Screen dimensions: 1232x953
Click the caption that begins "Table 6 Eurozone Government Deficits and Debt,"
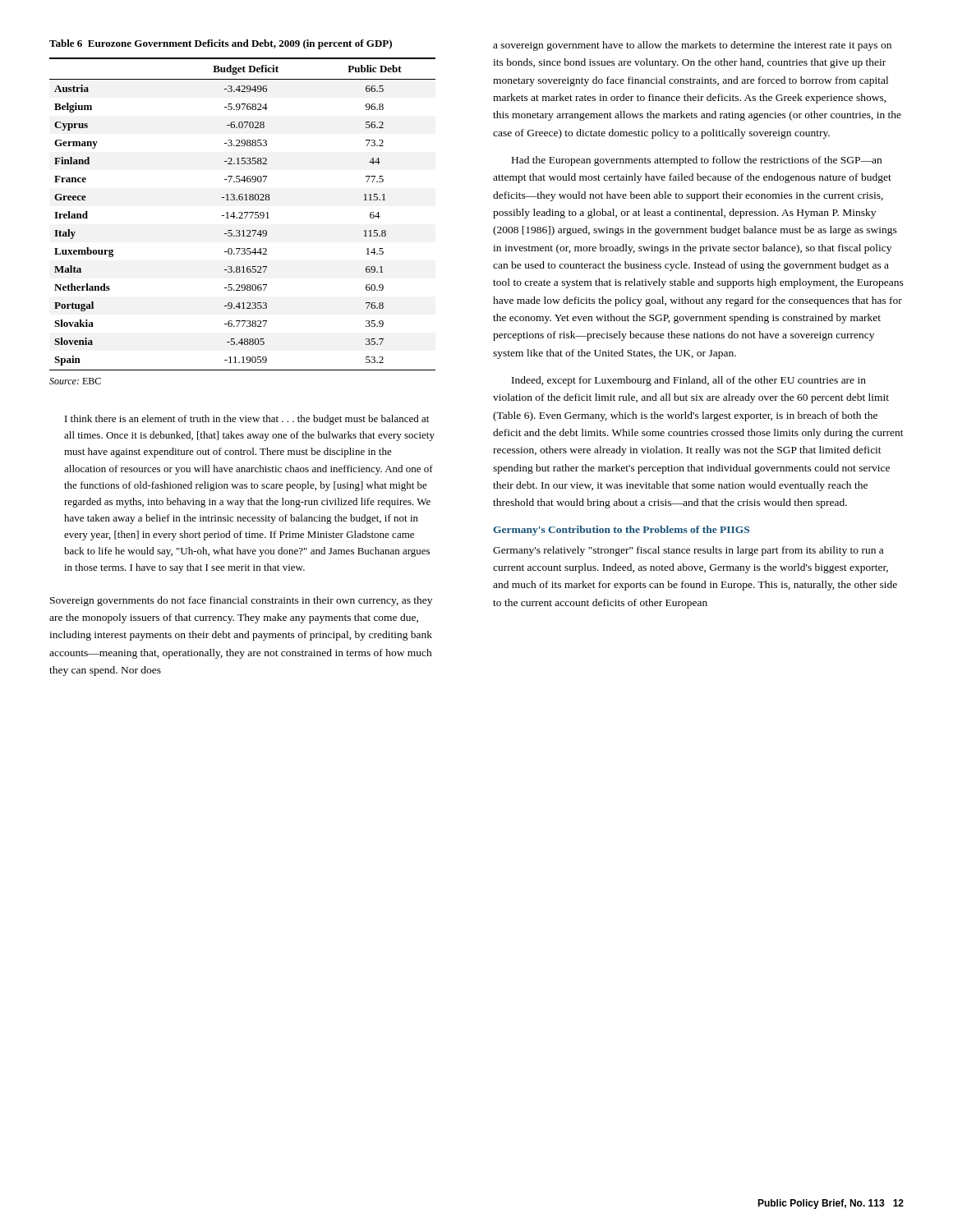pyautogui.click(x=221, y=43)
